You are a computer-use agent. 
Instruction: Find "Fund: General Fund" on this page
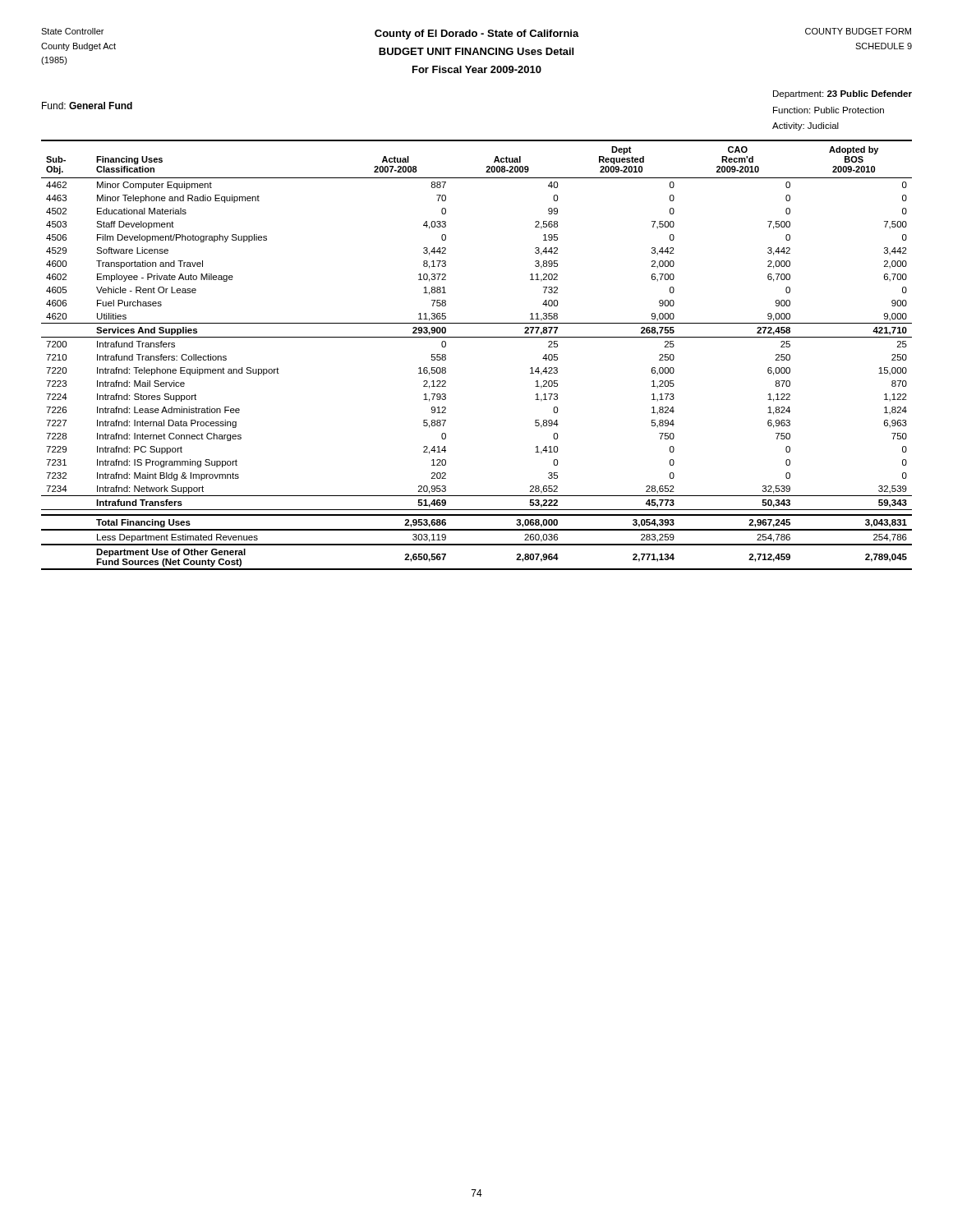click(87, 106)
